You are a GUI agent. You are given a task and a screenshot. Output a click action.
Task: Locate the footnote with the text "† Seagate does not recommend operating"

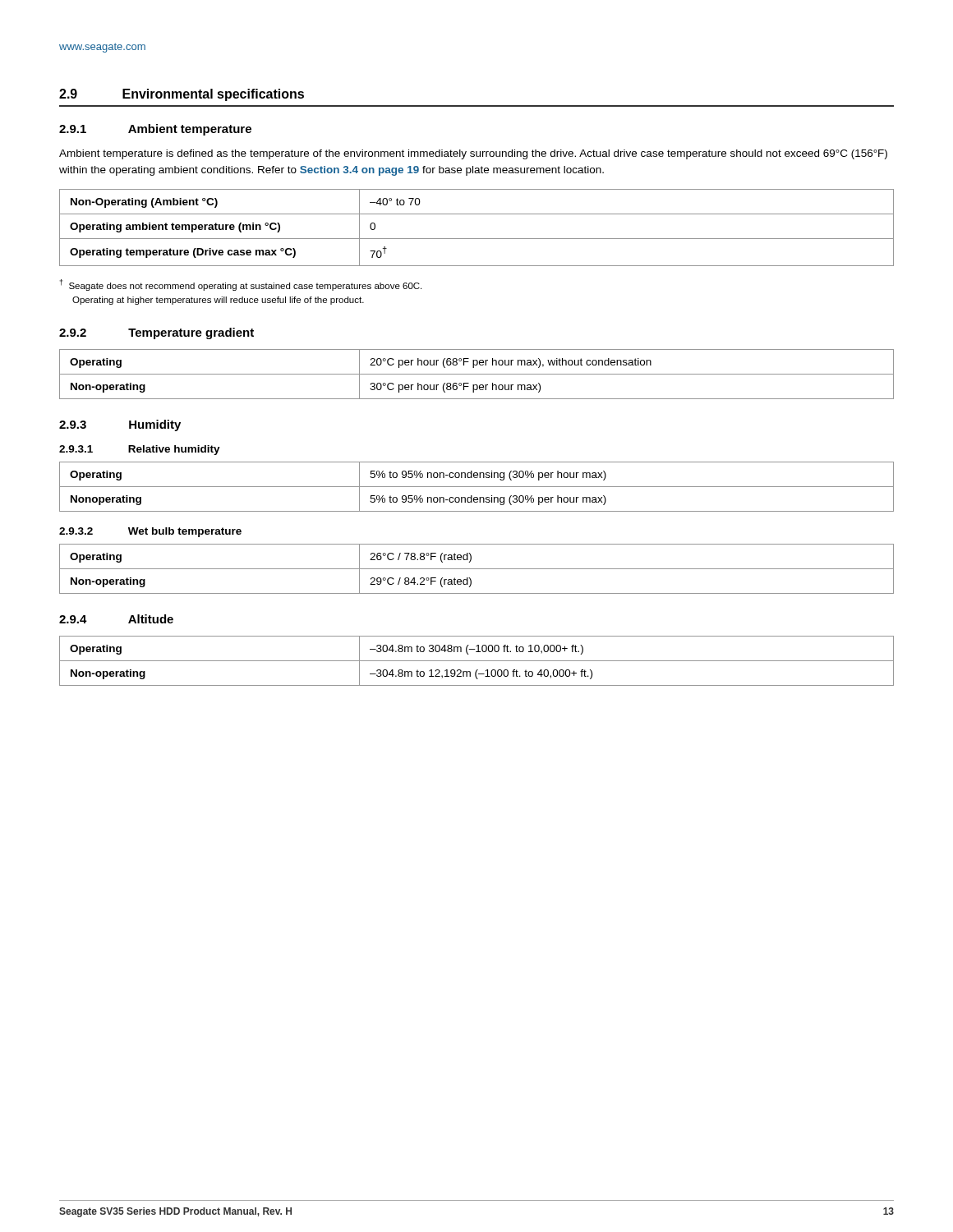(x=241, y=292)
